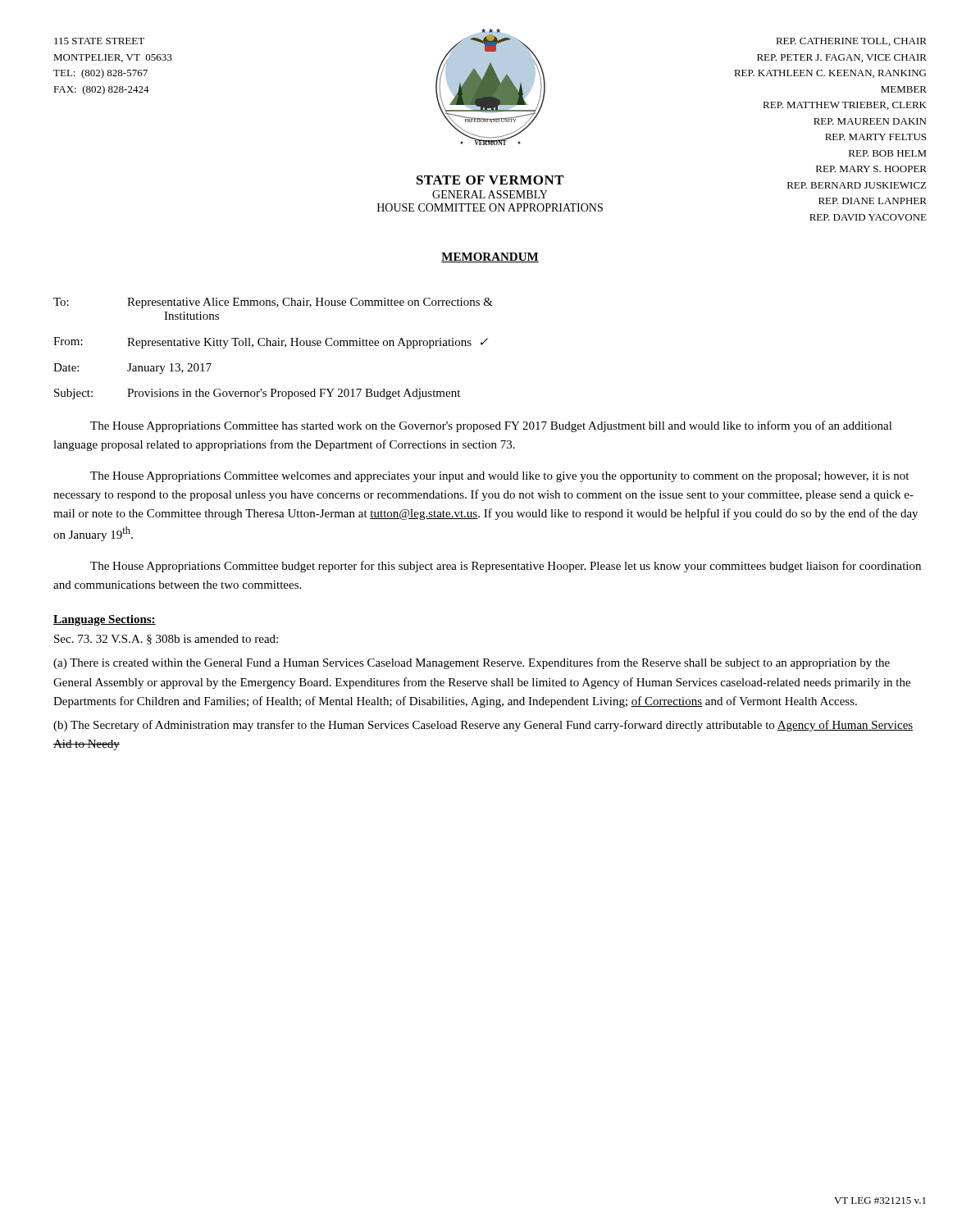Locate the title containing "STATE OF VERMONT GENERAL ASSEMBLY HOUSE COMMITTEE"
980x1230 pixels.
pyautogui.click(x=490, y=194)
